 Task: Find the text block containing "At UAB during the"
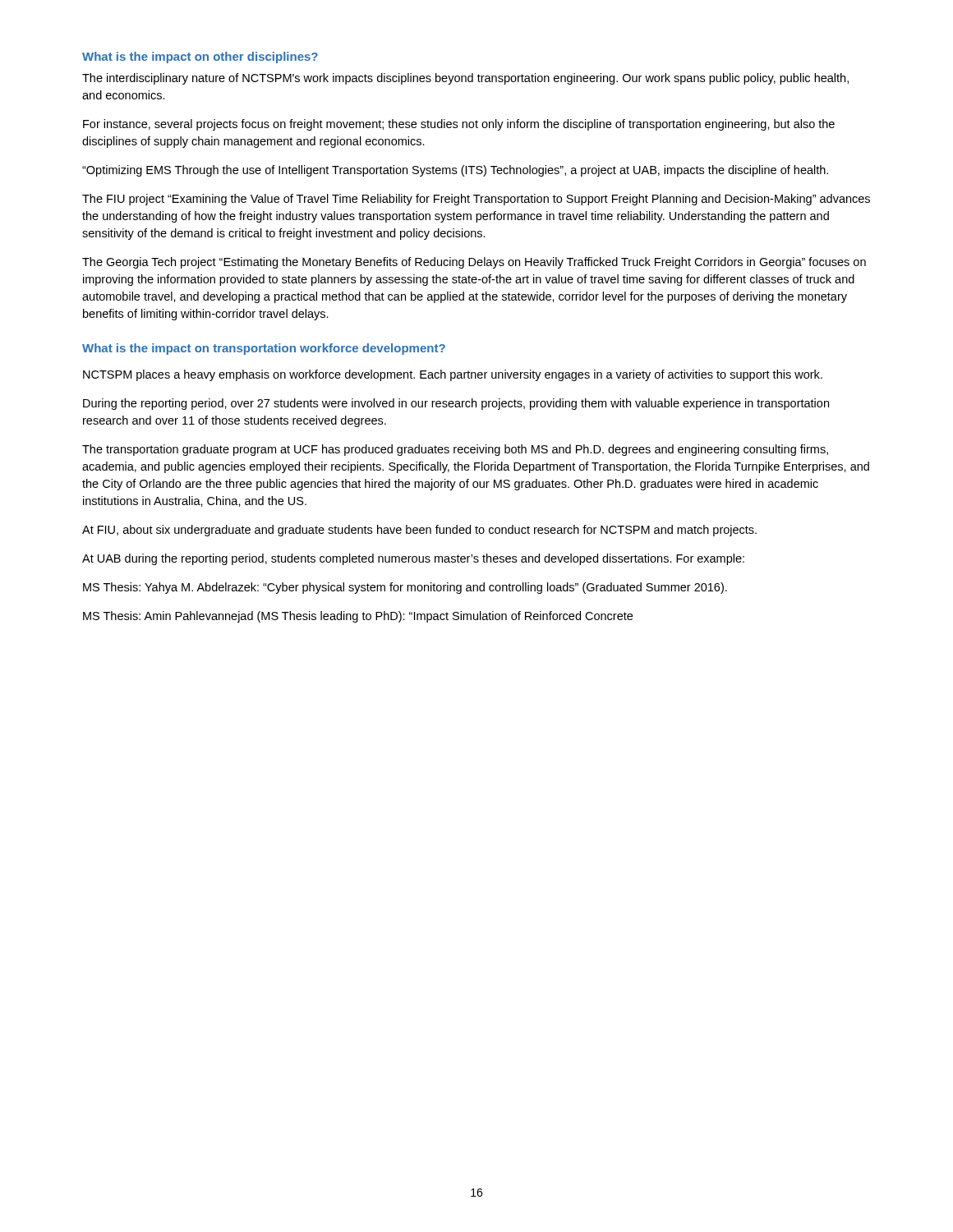pyautogui.click(x=414, y=559)
